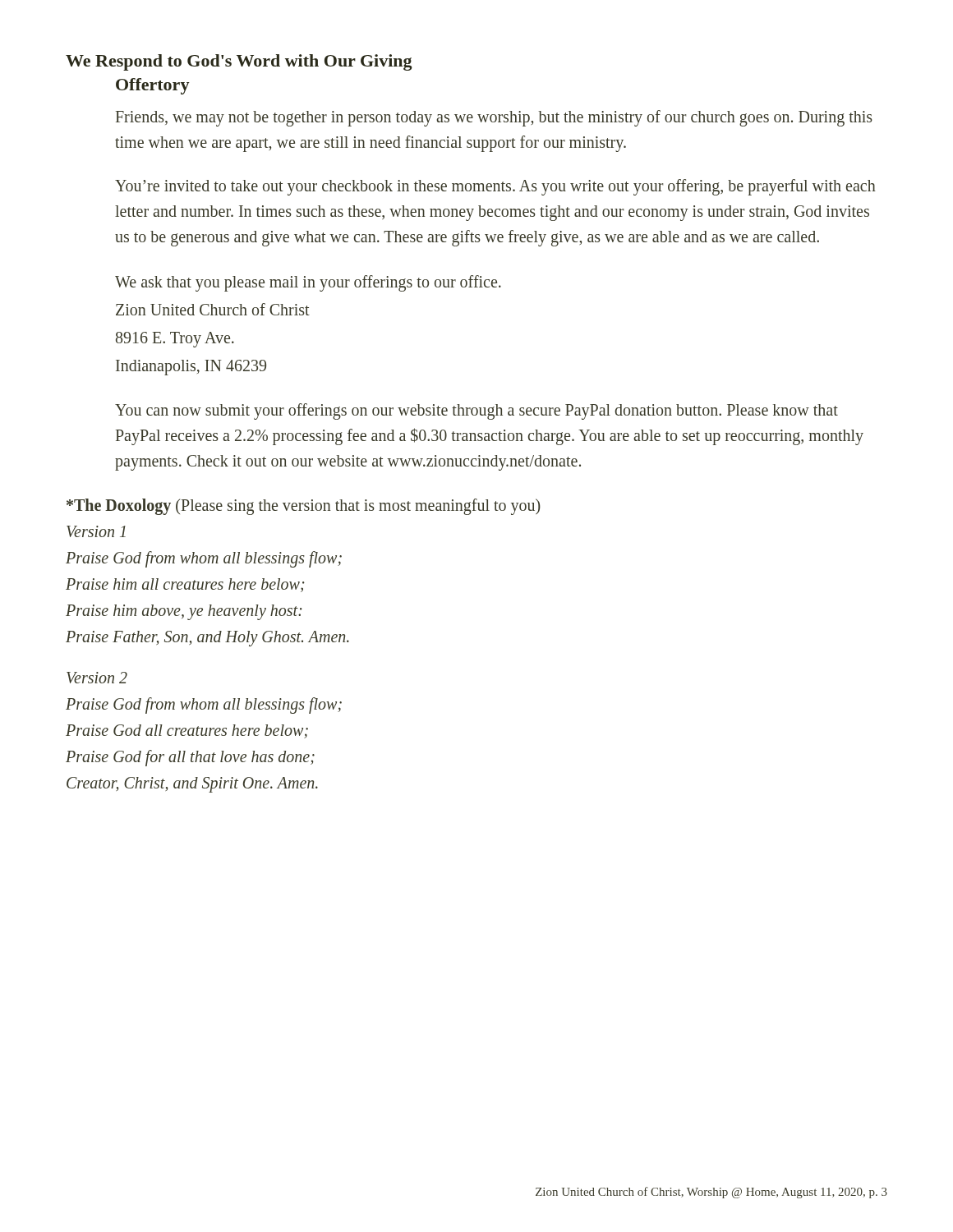Find the region starting "You’re invited to"

tap(495, 211)
